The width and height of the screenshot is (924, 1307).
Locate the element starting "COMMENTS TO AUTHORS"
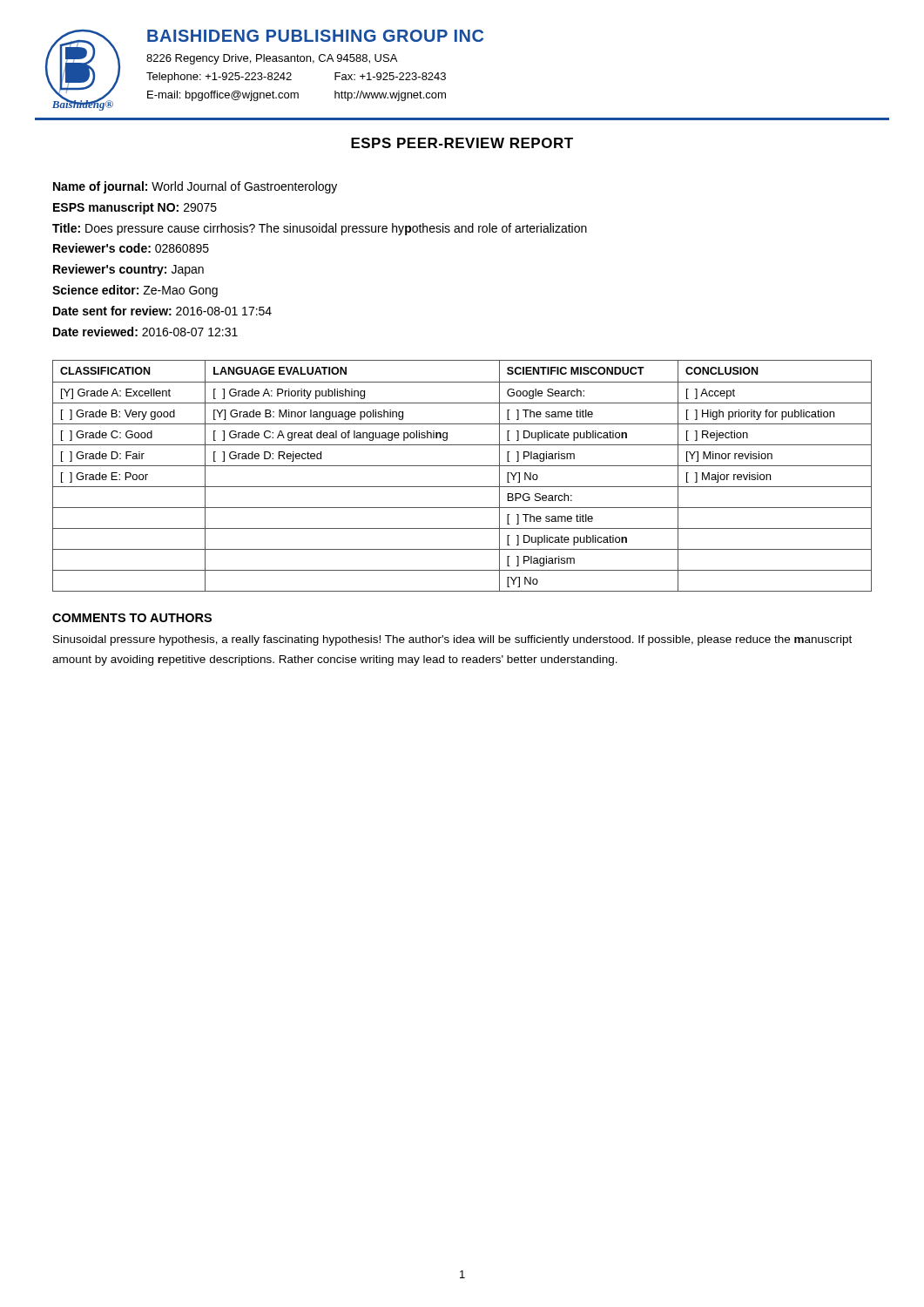pyautogui.click(x=132, y=618)
